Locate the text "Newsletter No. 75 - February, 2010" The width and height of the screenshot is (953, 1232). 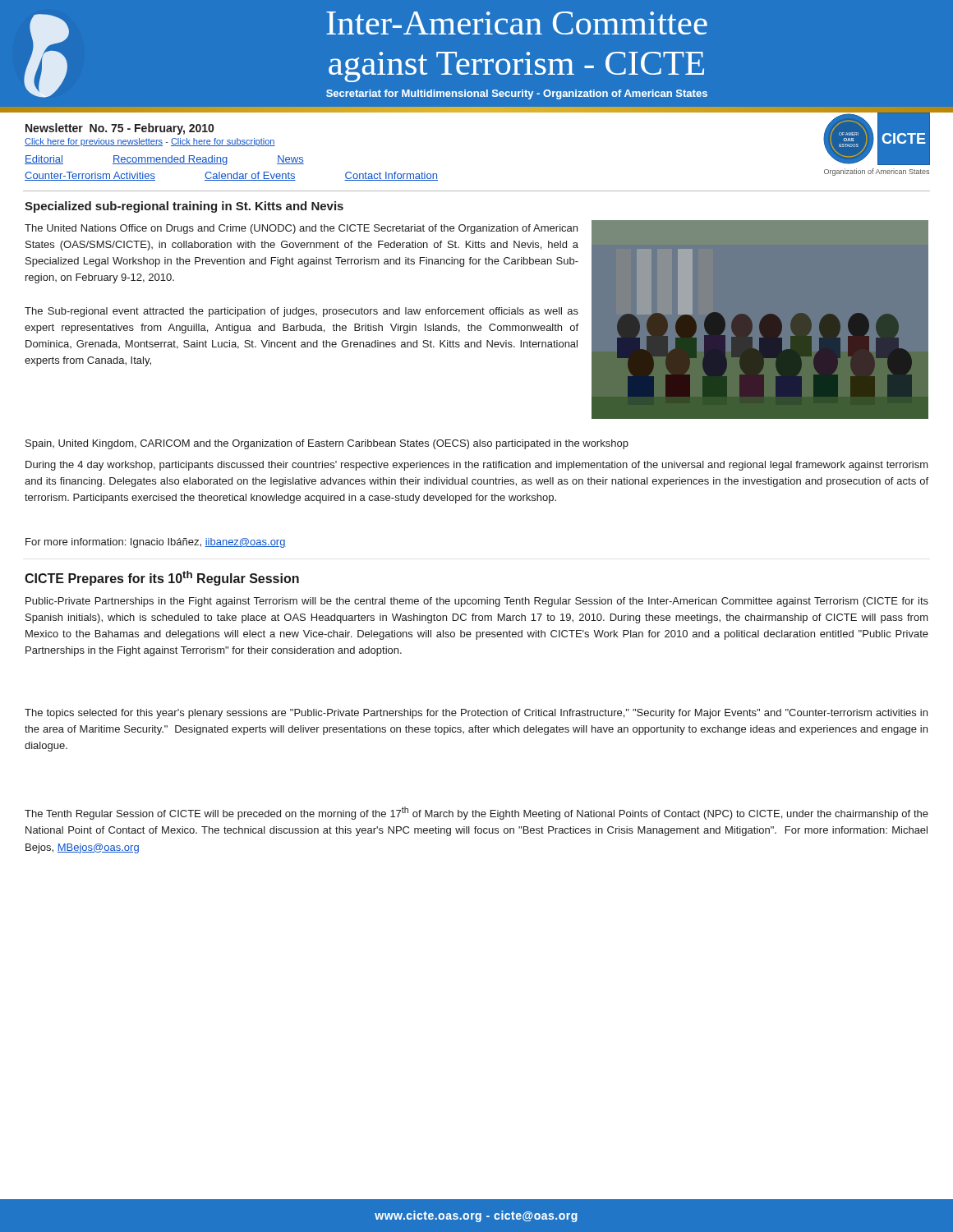tap(120, 128)
